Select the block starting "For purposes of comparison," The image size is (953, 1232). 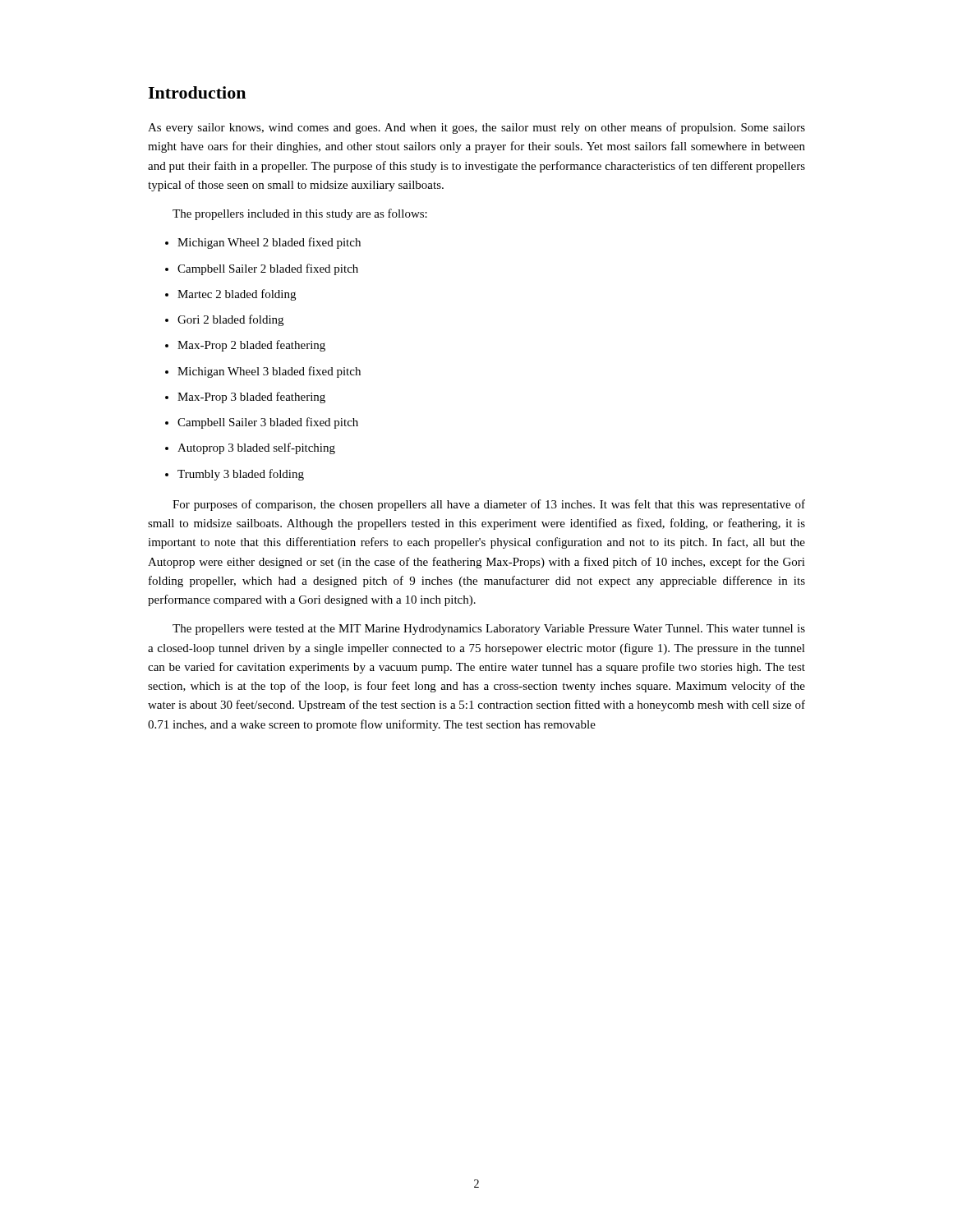click(x=476, y=552)
